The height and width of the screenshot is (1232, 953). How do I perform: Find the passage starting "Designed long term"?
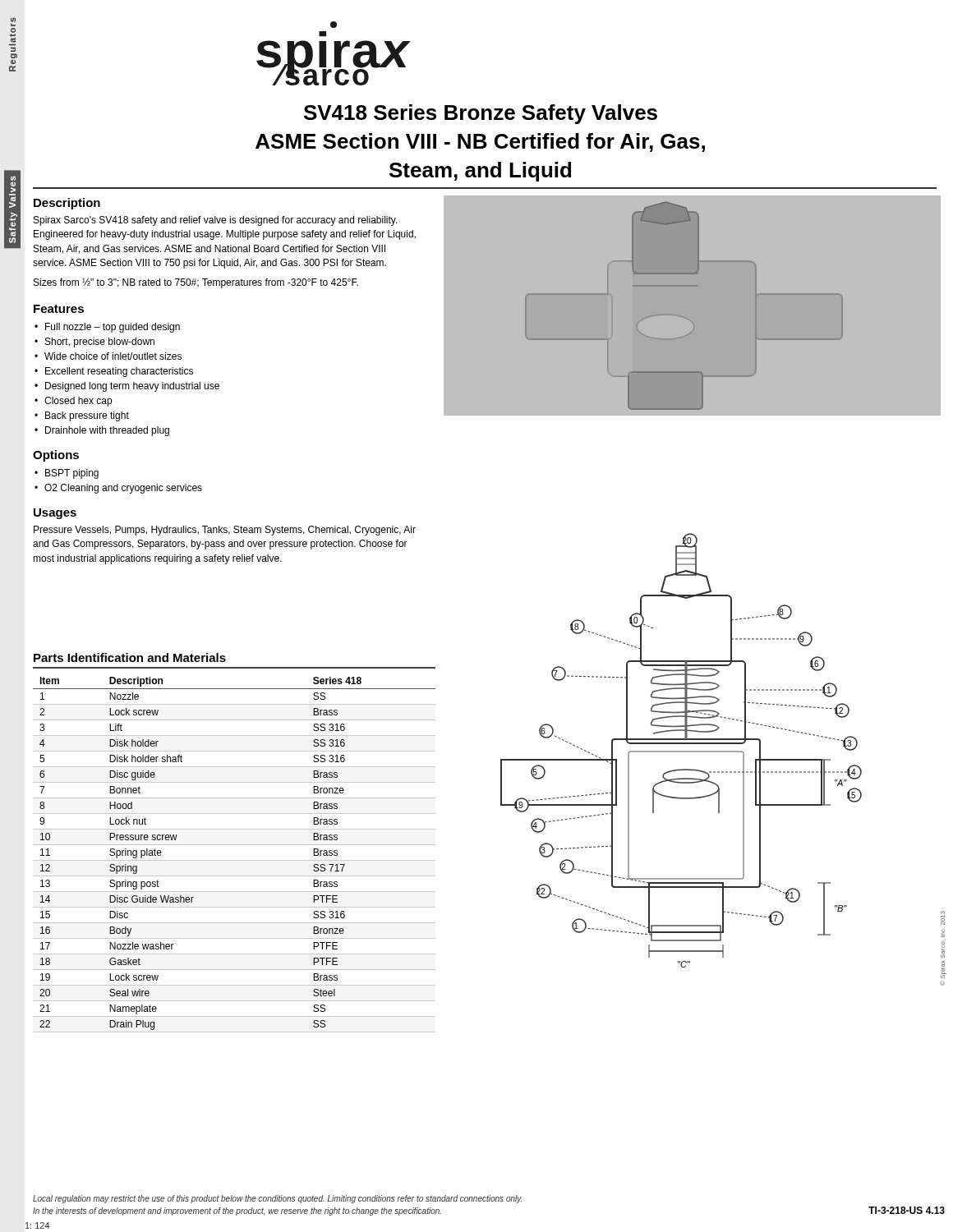(x=132, y=386)
